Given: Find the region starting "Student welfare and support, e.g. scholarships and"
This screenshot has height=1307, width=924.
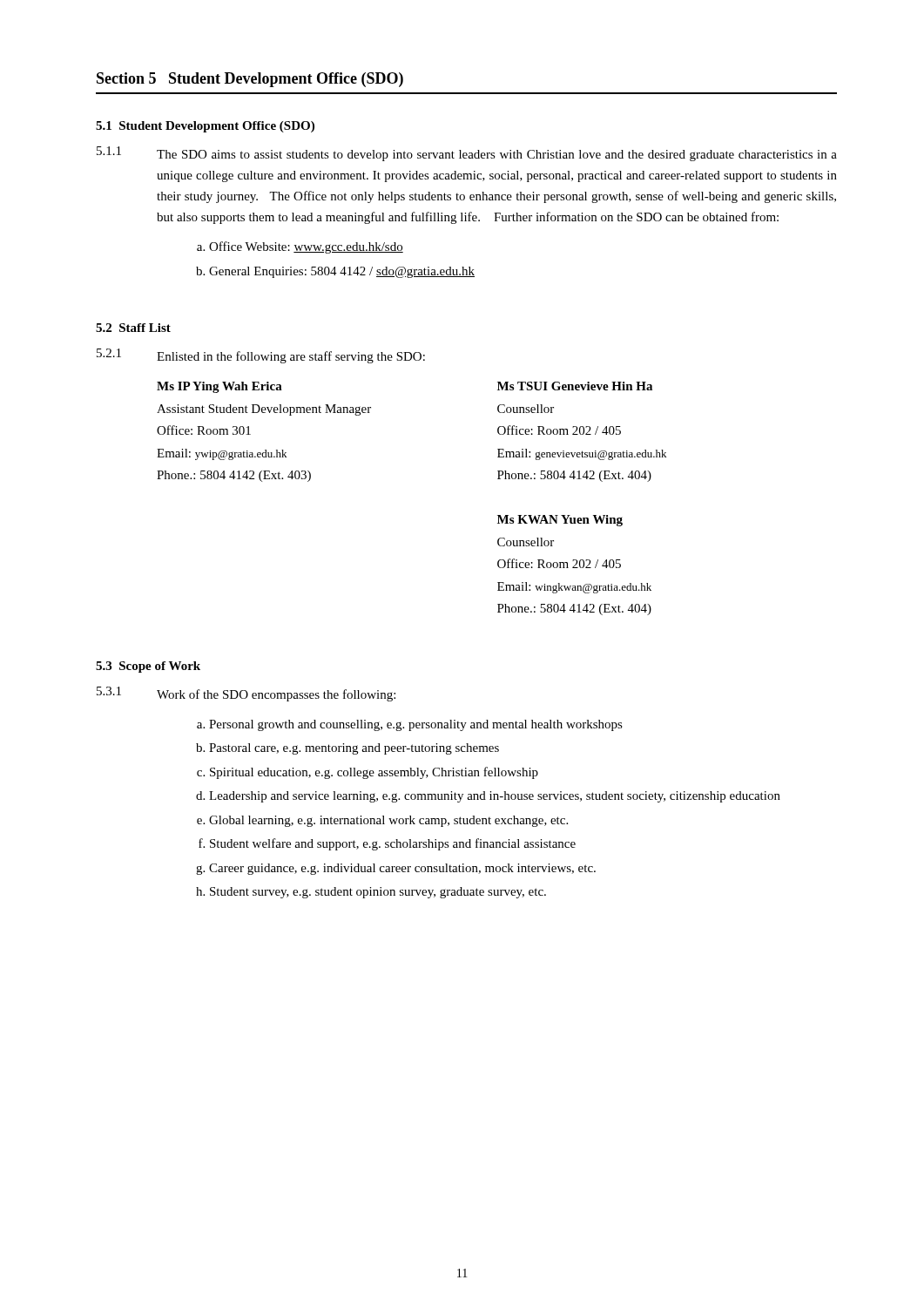Looking at the screenshot, I should click(x=392, y=843).
